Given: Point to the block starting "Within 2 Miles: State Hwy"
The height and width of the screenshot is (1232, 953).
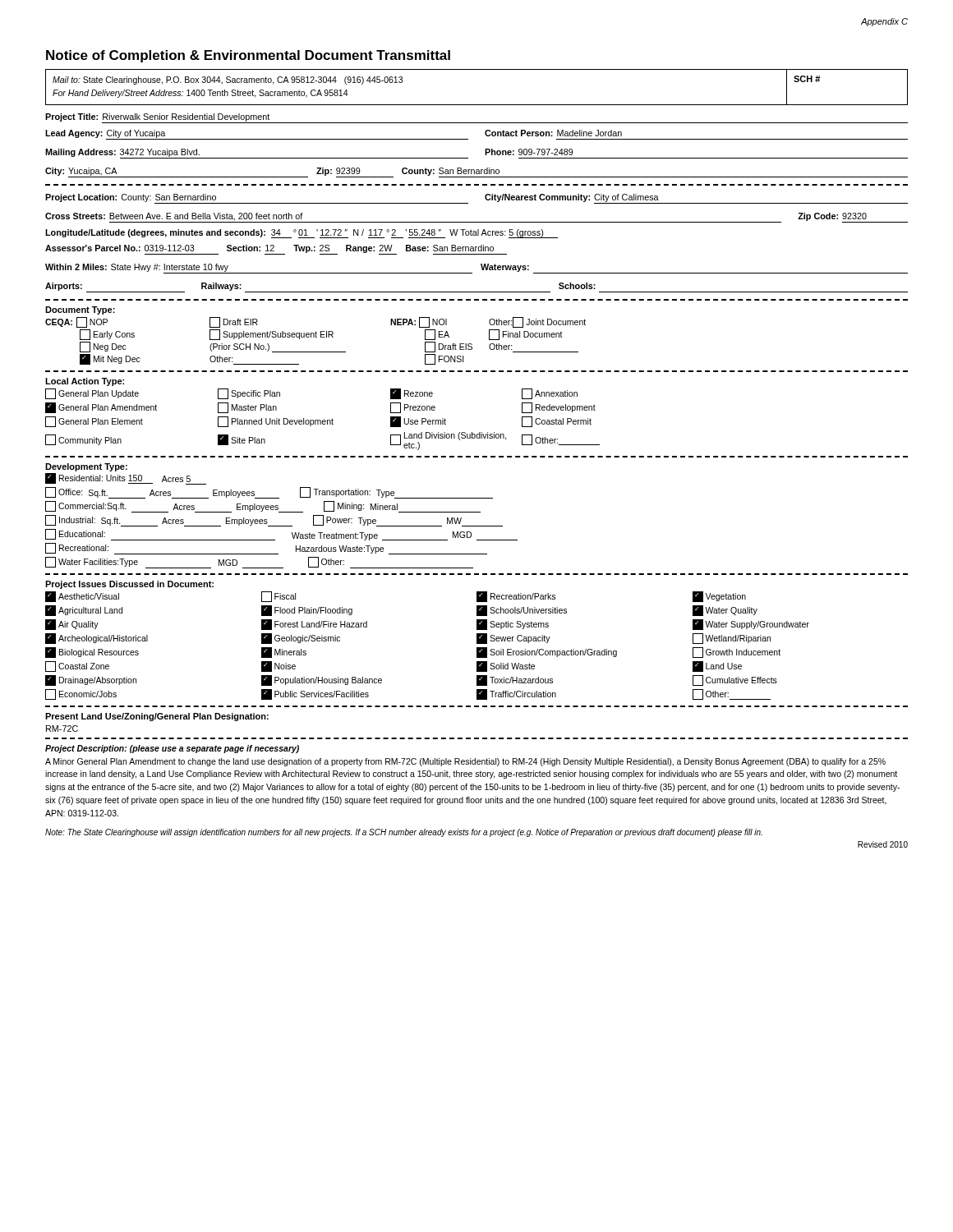Looking at the screenshot, I should [x=476, y=267].
